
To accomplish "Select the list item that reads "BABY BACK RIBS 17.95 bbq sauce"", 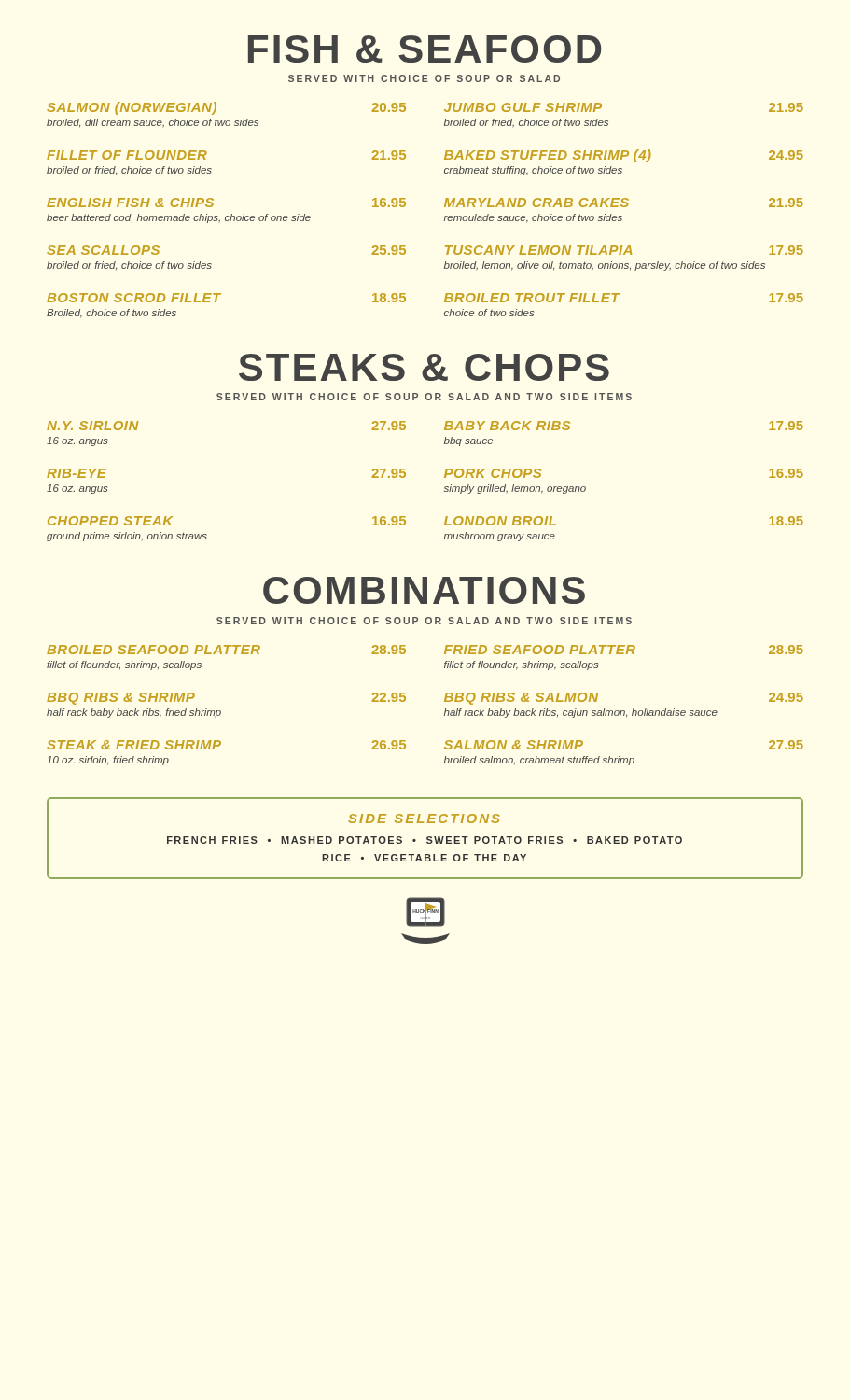I will [x=504, y=425].
